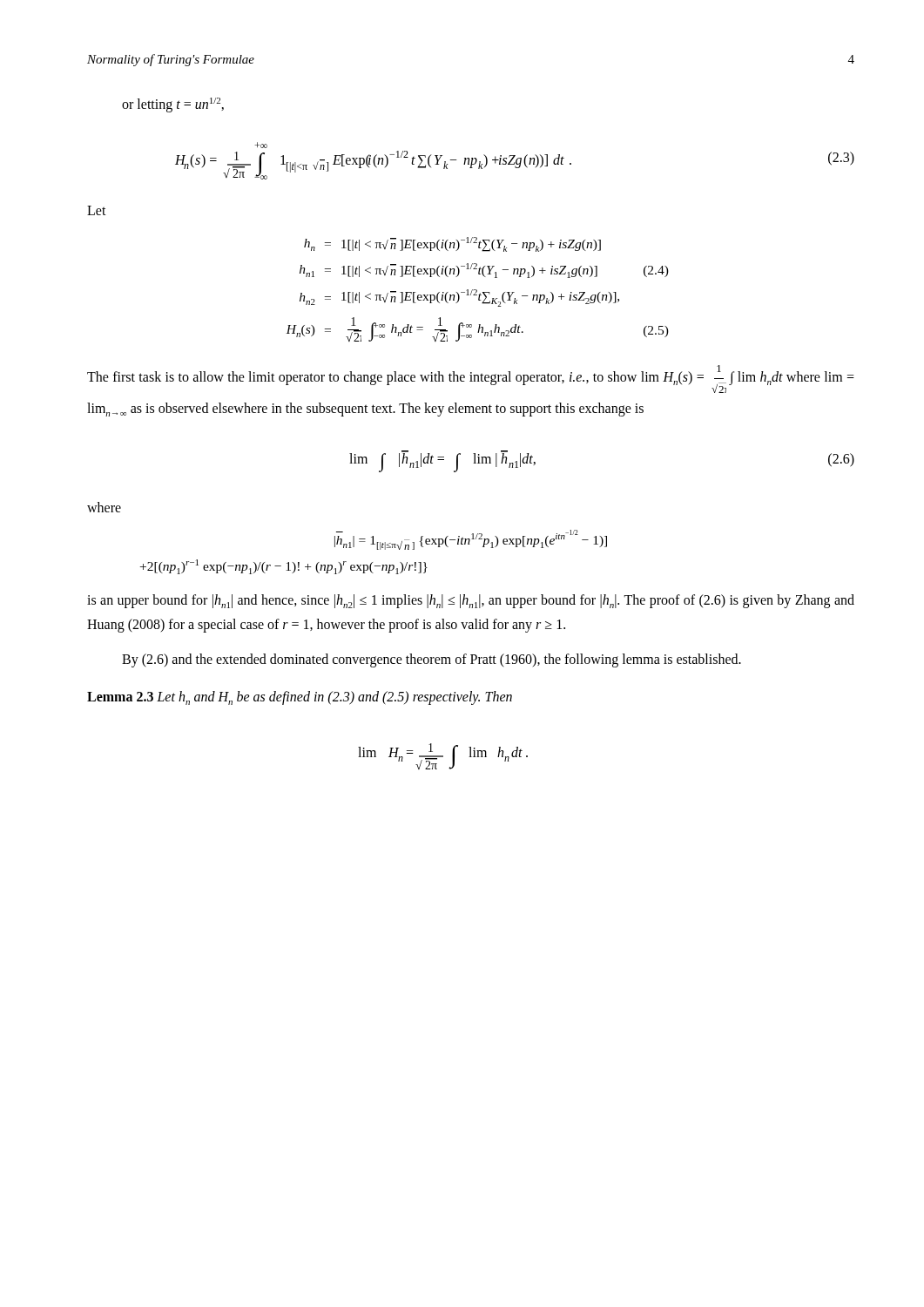Click on the text block starting "is an upper"
This screenshot has height=1307, width=924.
click(x=471, y=612)
